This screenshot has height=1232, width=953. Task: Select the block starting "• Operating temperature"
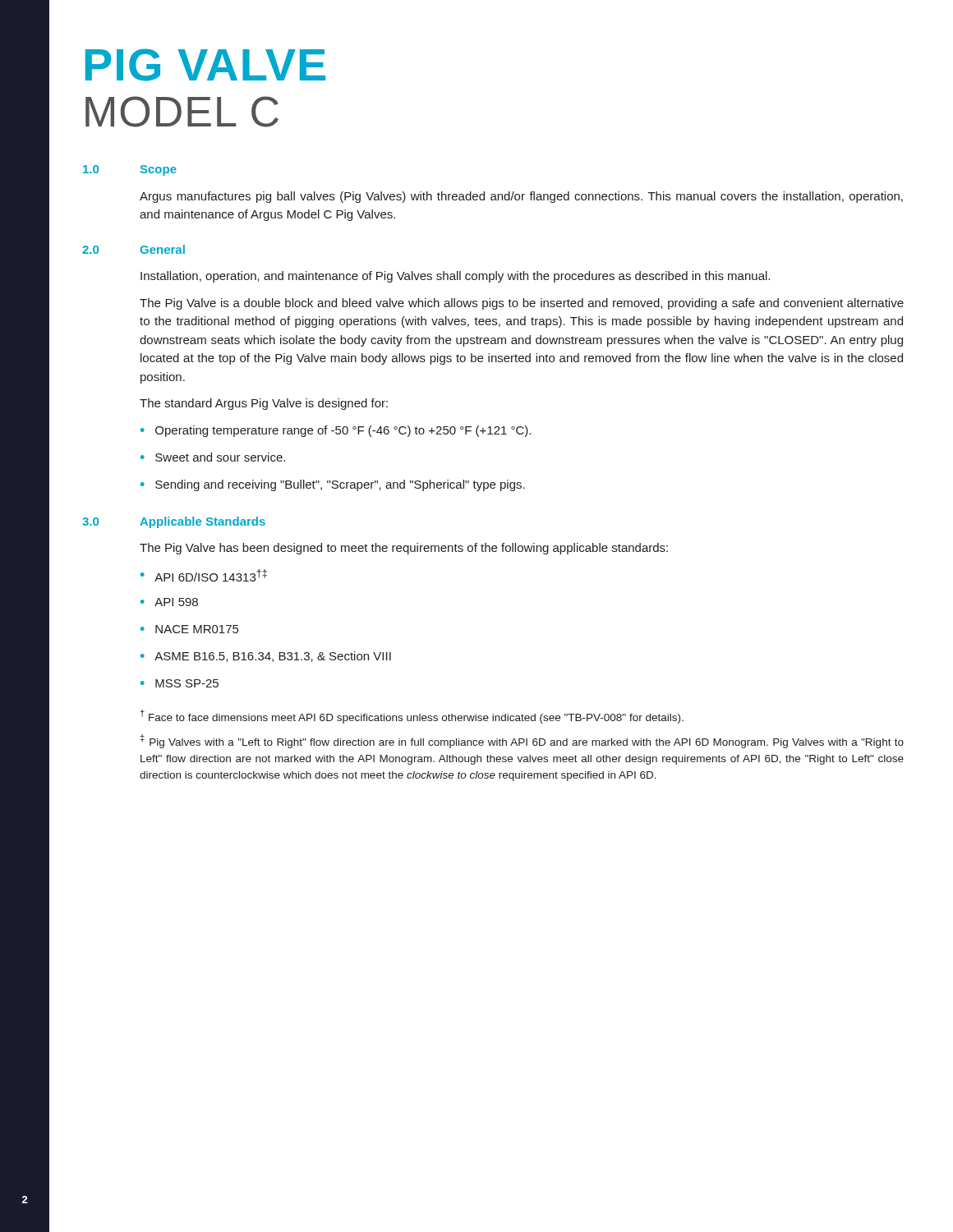click(x=336, y=432)
